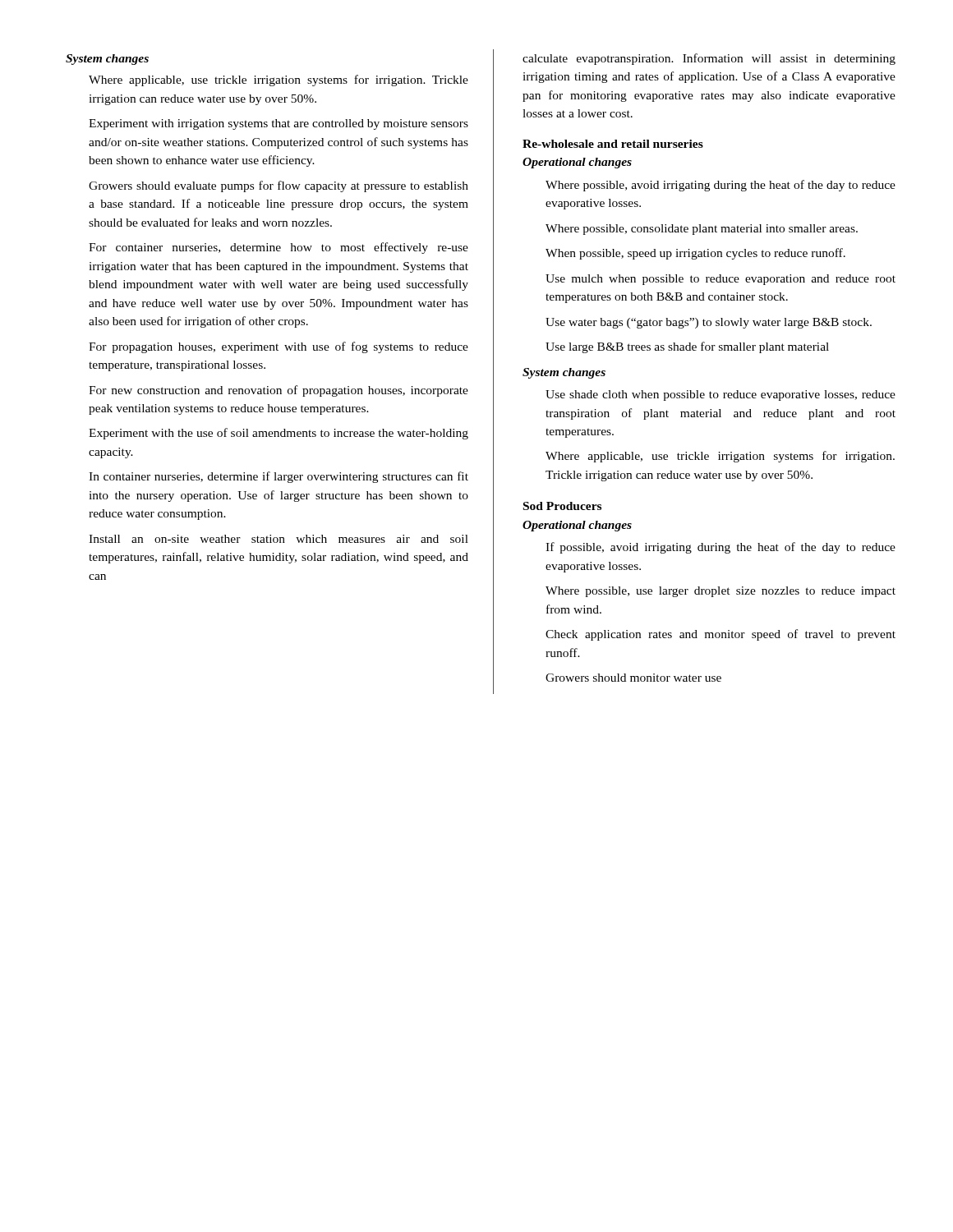Locate the block of text that opens with "Use large B&B trees as shade for smaller"
The image size is (953, 1232).
tap(687, 346)
